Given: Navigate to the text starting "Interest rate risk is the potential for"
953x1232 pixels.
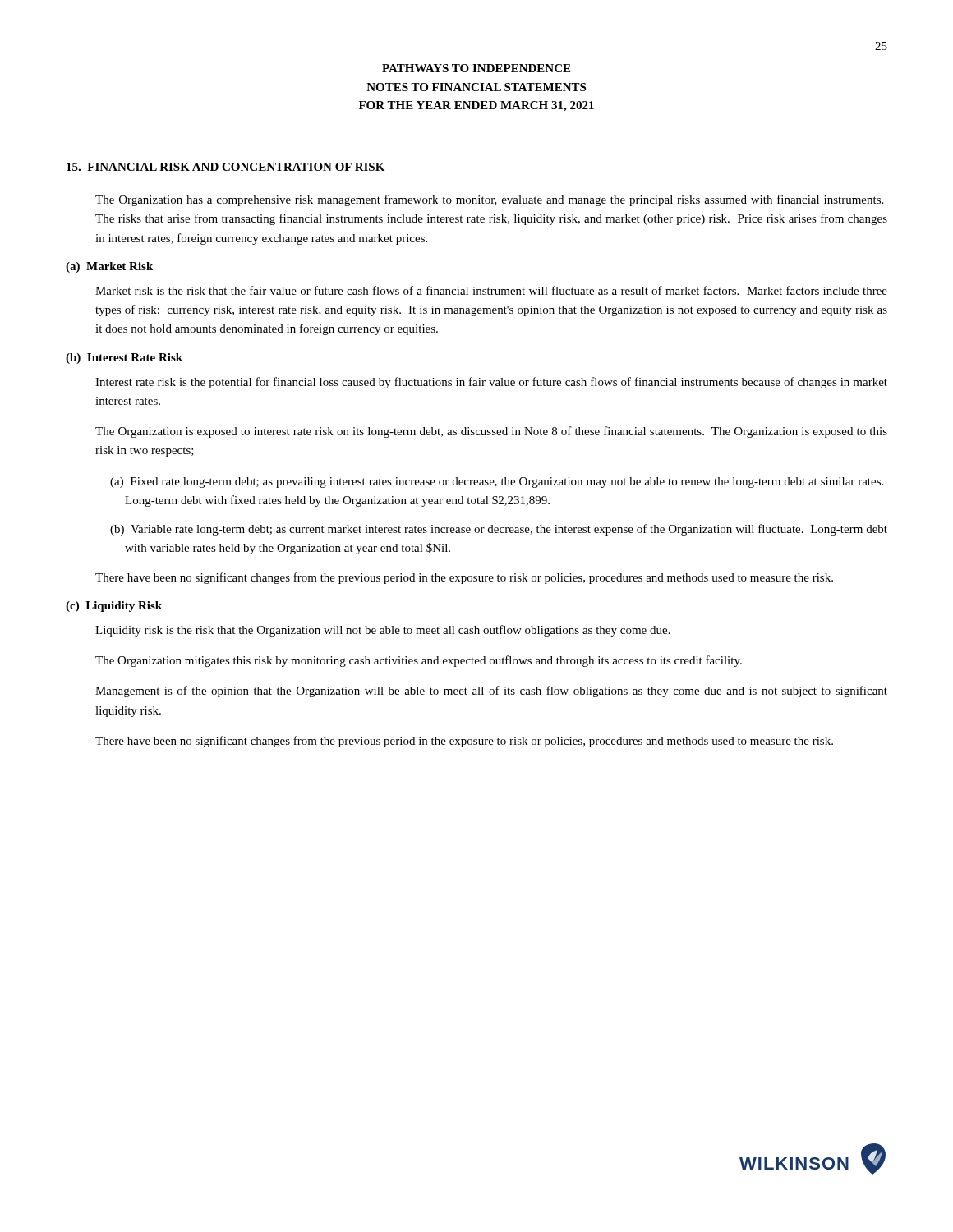Looking at the screenshot, I should (491, 391).
